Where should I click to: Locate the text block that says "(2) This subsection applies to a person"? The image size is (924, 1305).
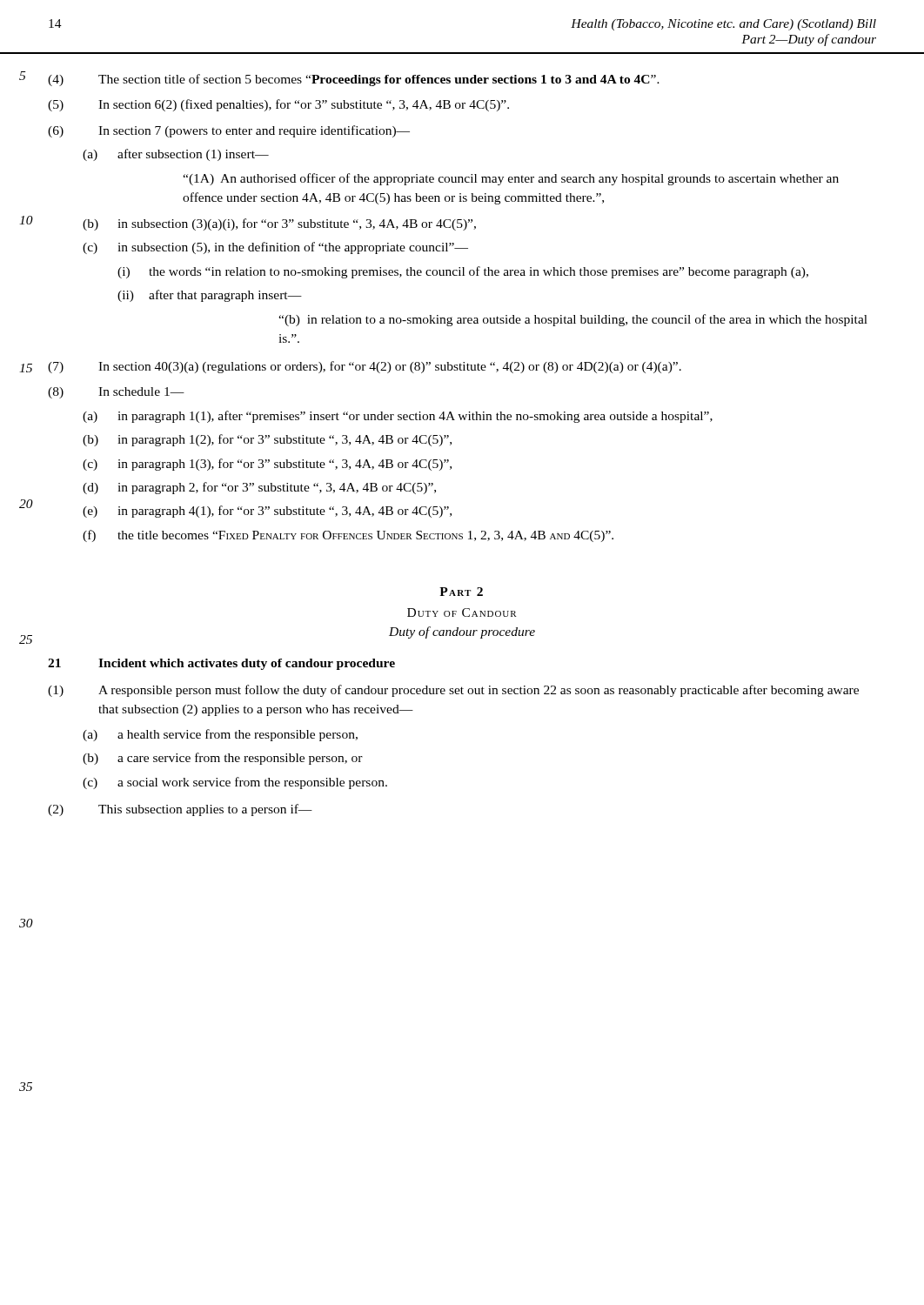tap(180, 810)
